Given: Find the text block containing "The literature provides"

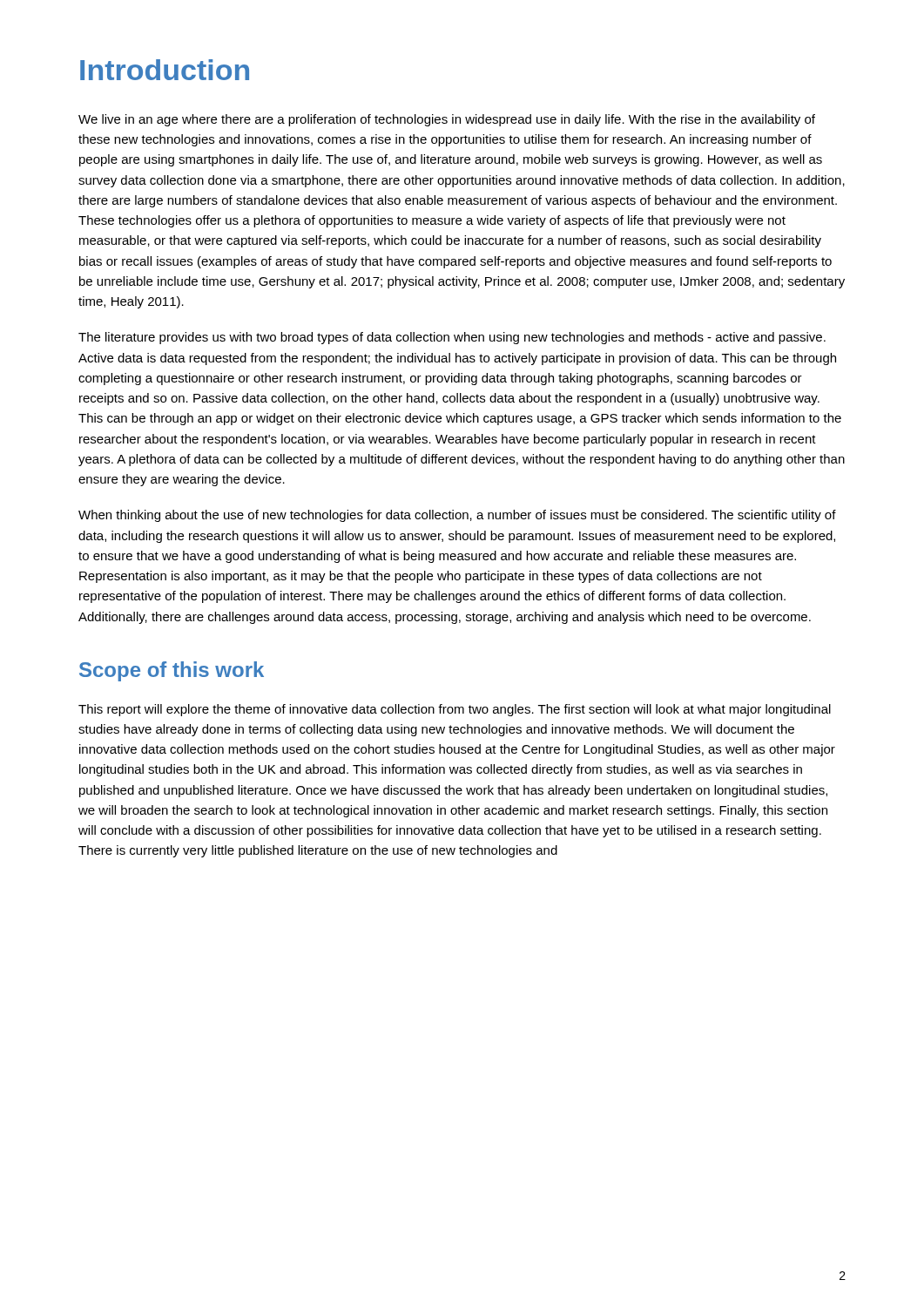Looking at the screenshot, I should click(462, 408).
